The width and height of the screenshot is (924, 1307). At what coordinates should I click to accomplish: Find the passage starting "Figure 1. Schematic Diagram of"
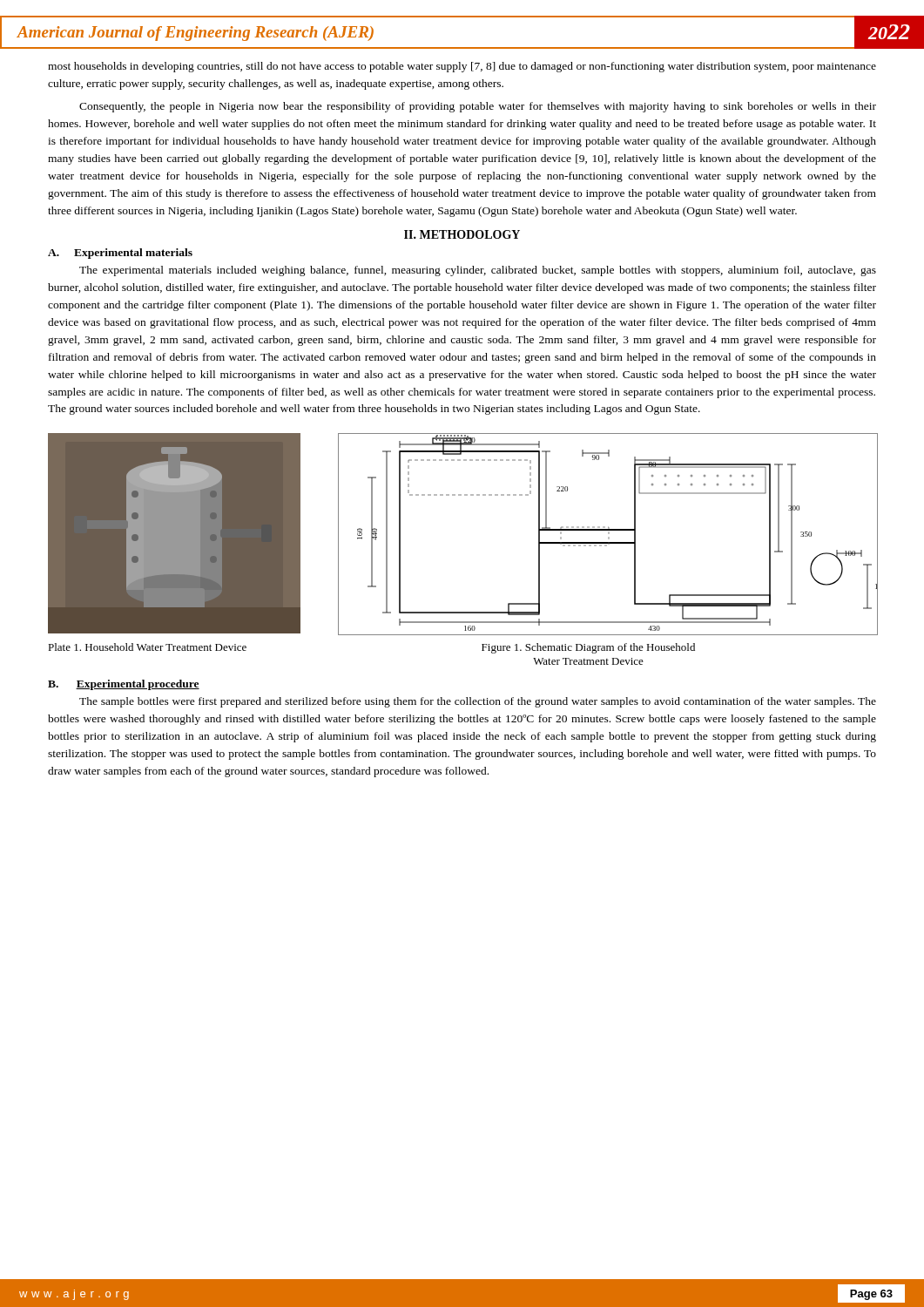tap(588, 654)
